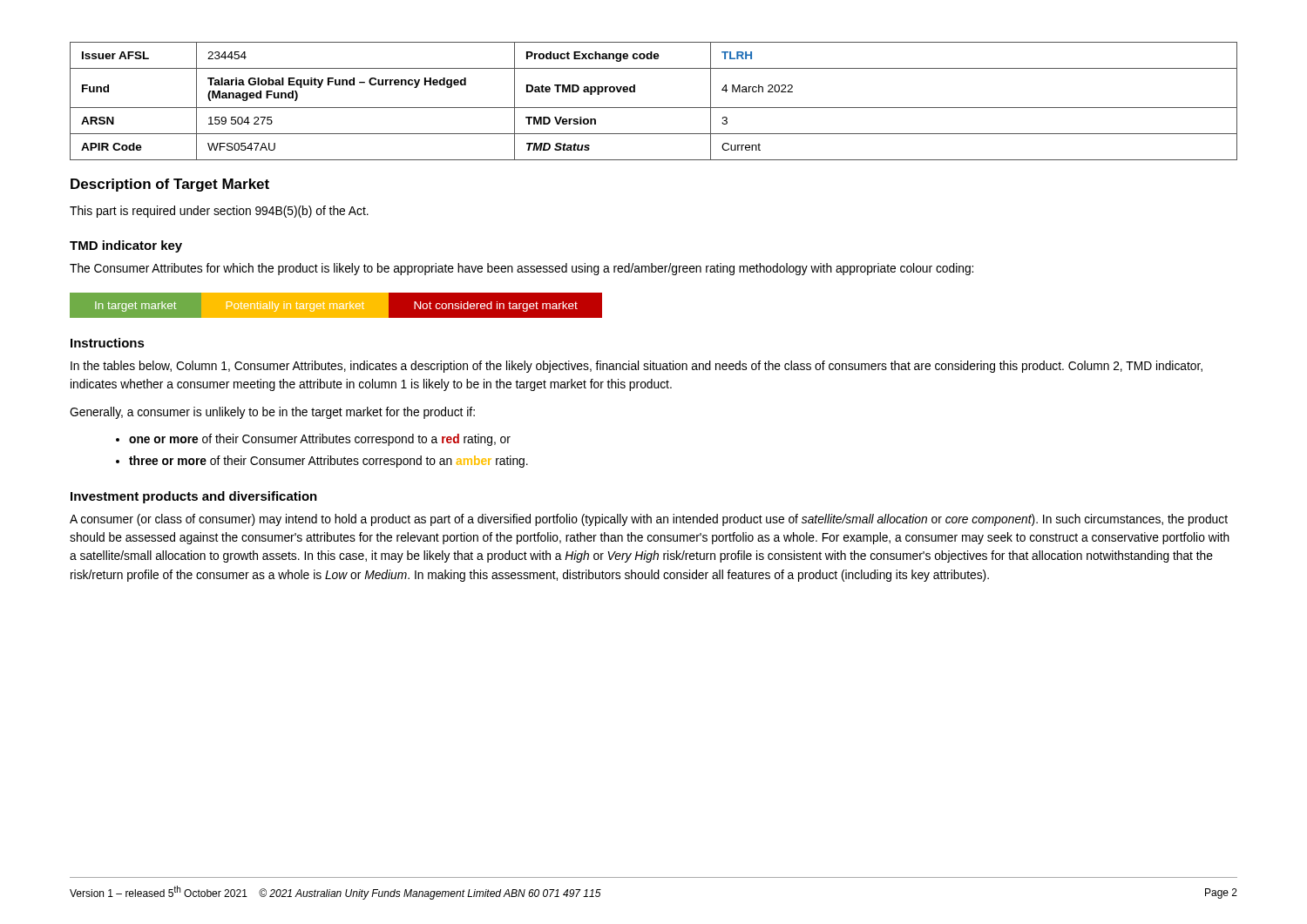Click on the text block that reads "This part is required"
The width and height of the screenshot is (1307, 924).
(219, 211)
